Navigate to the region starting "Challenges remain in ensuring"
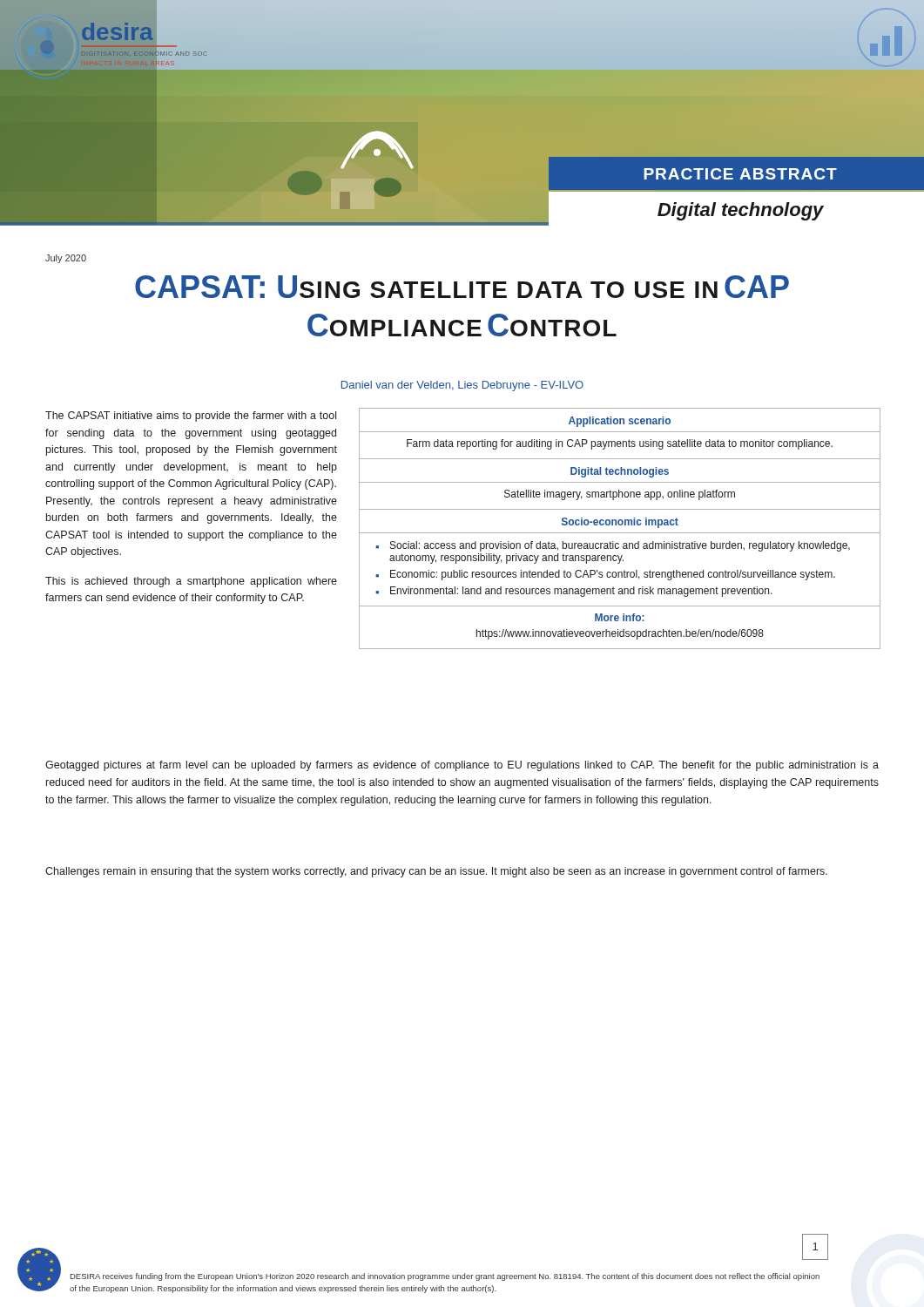 coord(437,871)
